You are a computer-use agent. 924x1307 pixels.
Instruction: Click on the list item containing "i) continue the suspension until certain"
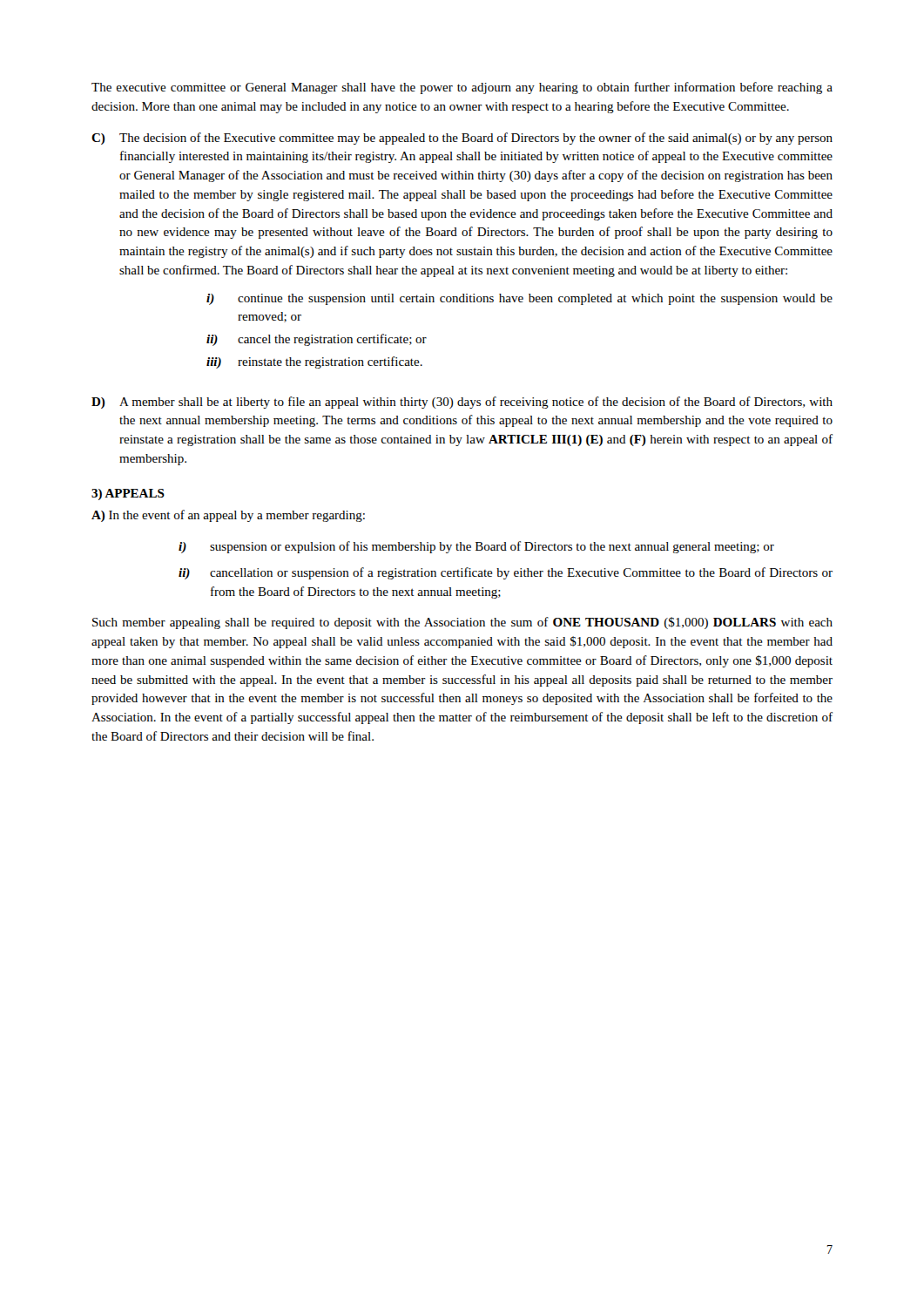pos(519,308)
